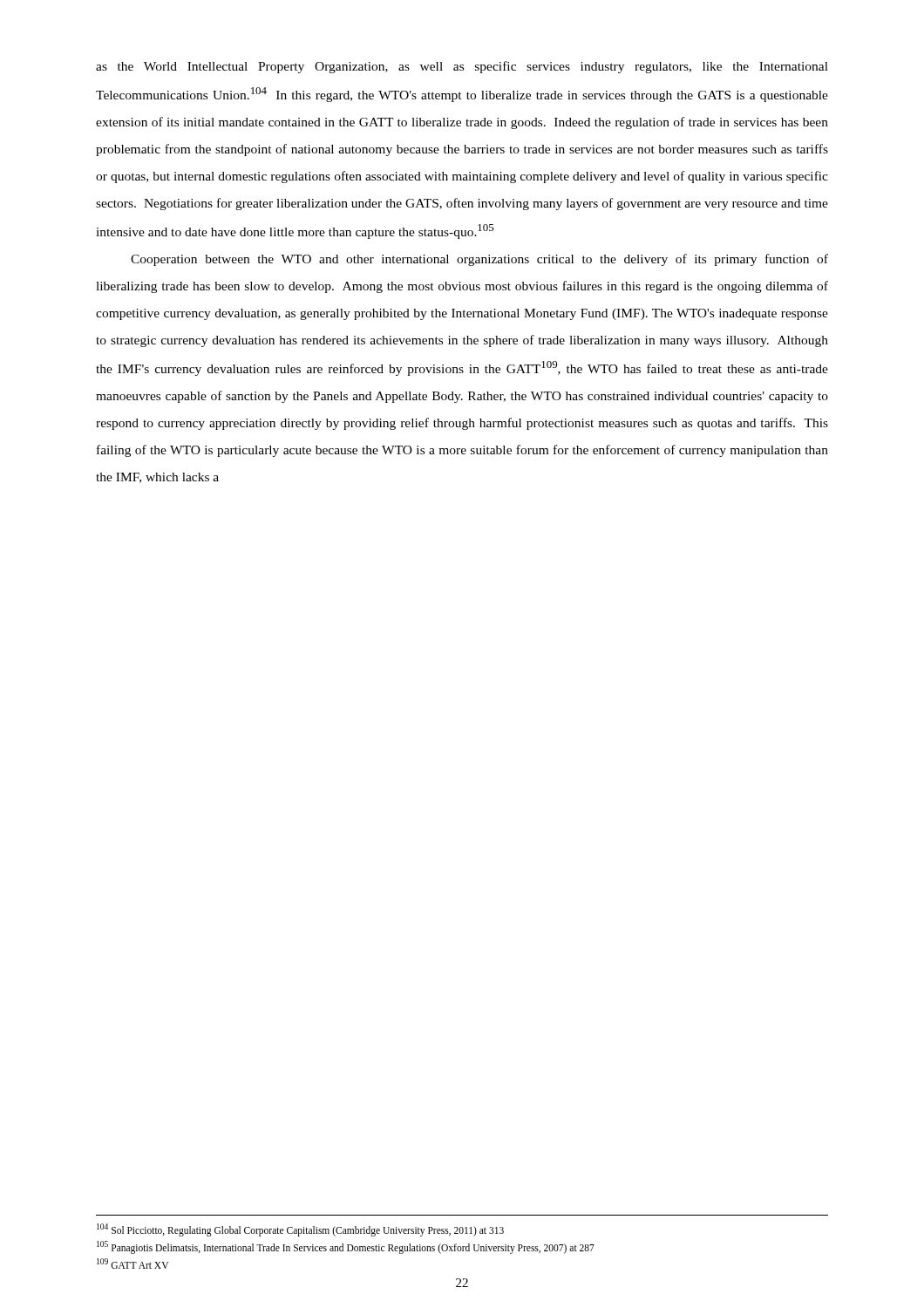Click on the region starting "104 Sol Picciotto, Regulating Global Corporate Capitalism"
This screenshot has width=924, height=1308.
(462, 1247)
